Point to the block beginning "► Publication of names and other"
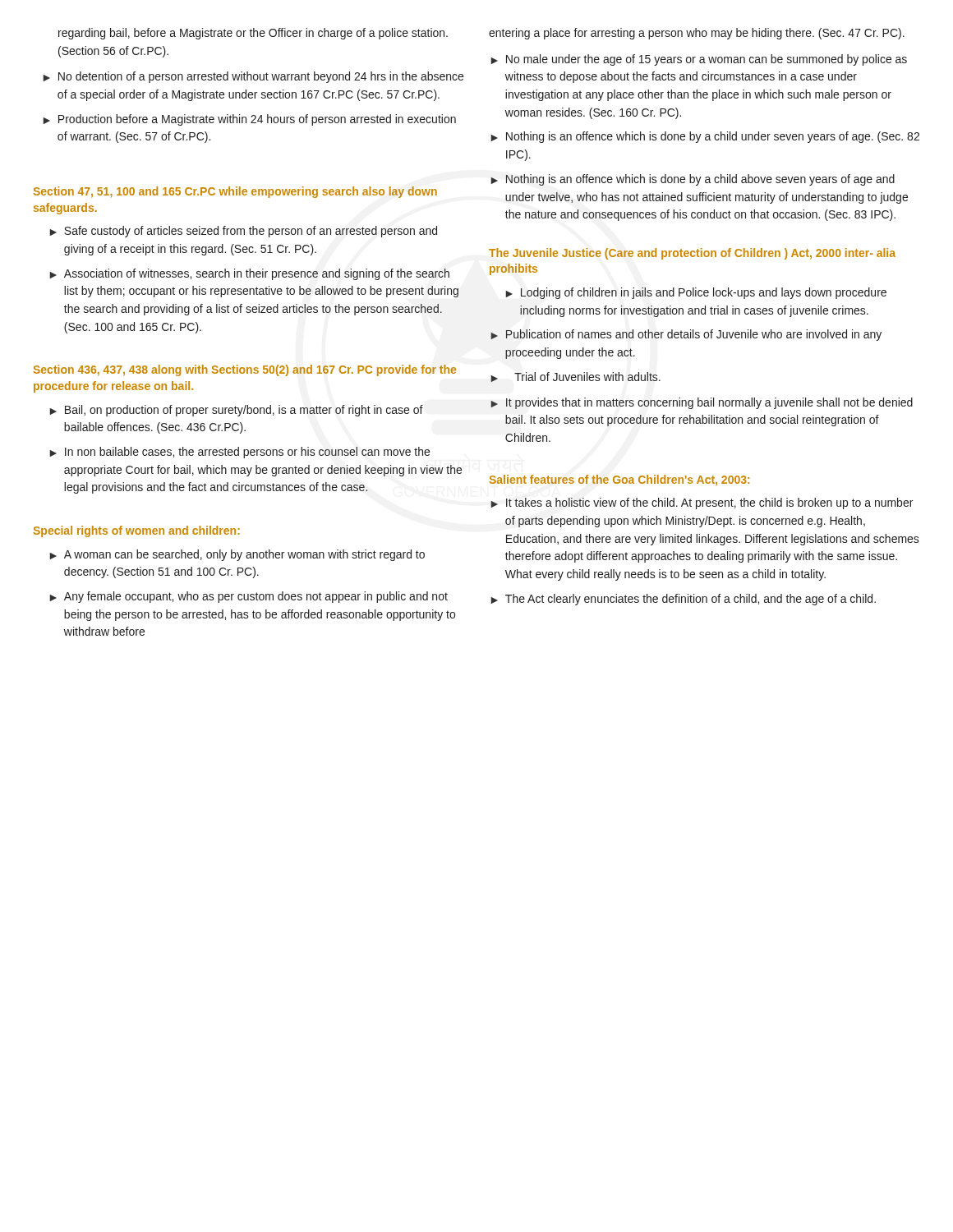Image resolution: width=953 pixels, height=1232 pixels. point(704,344)
